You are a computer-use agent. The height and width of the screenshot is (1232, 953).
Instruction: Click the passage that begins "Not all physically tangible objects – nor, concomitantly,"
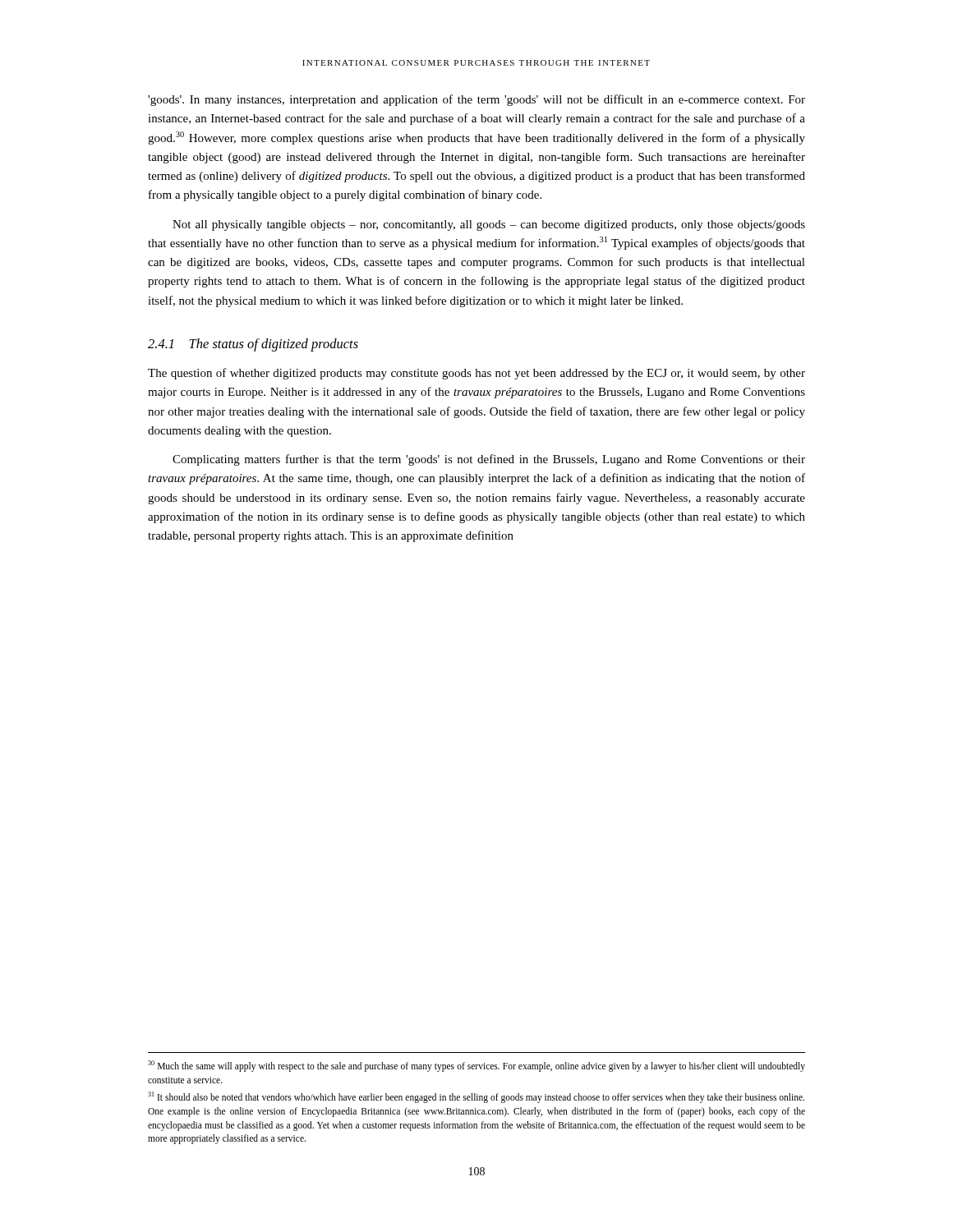476,262
